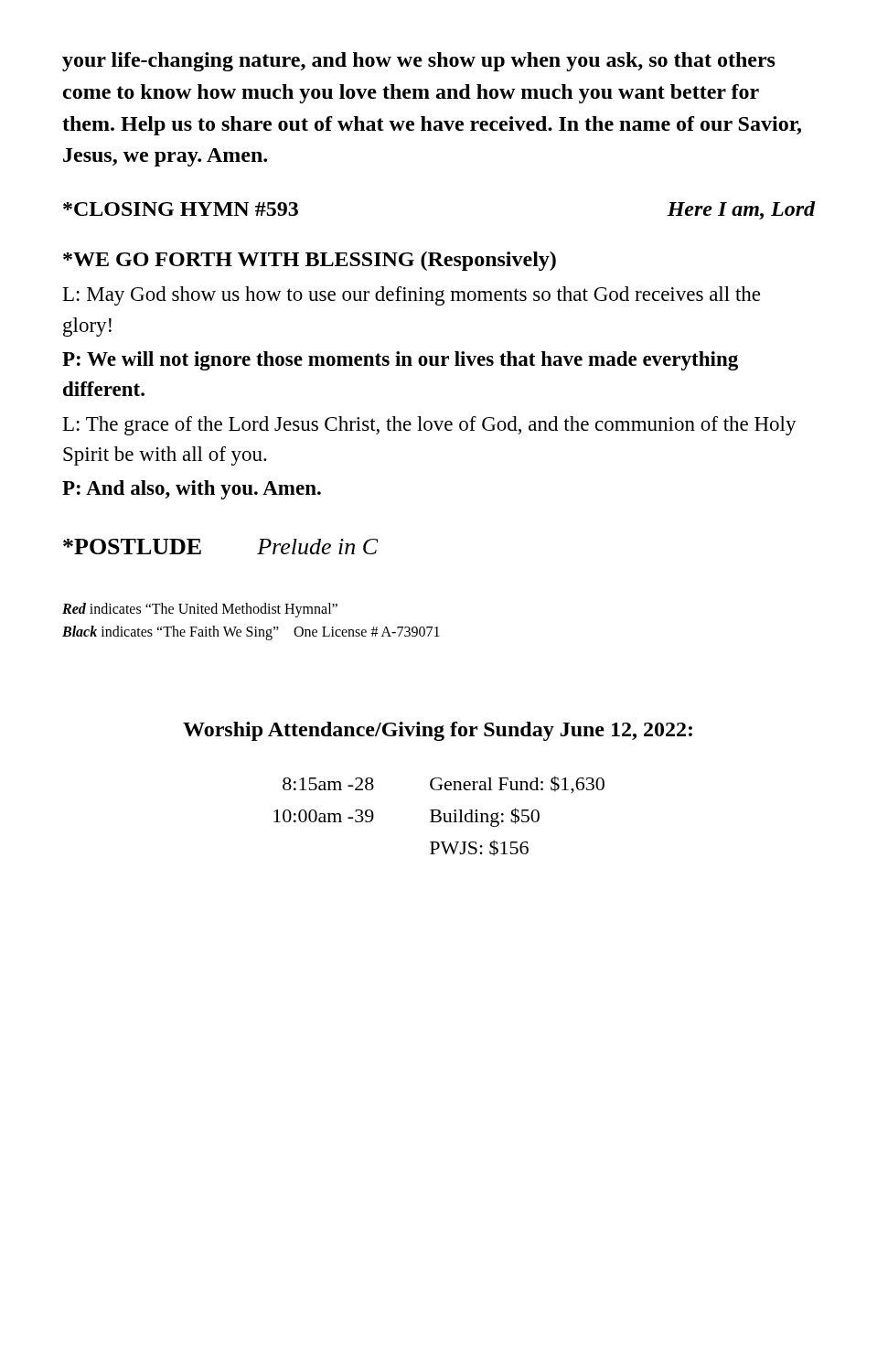Point to the text starting "Worship Attendance/Giving for Sunday June 12, 2022:"
This screenshot has height=1372, width=888.
coord(439,729)
